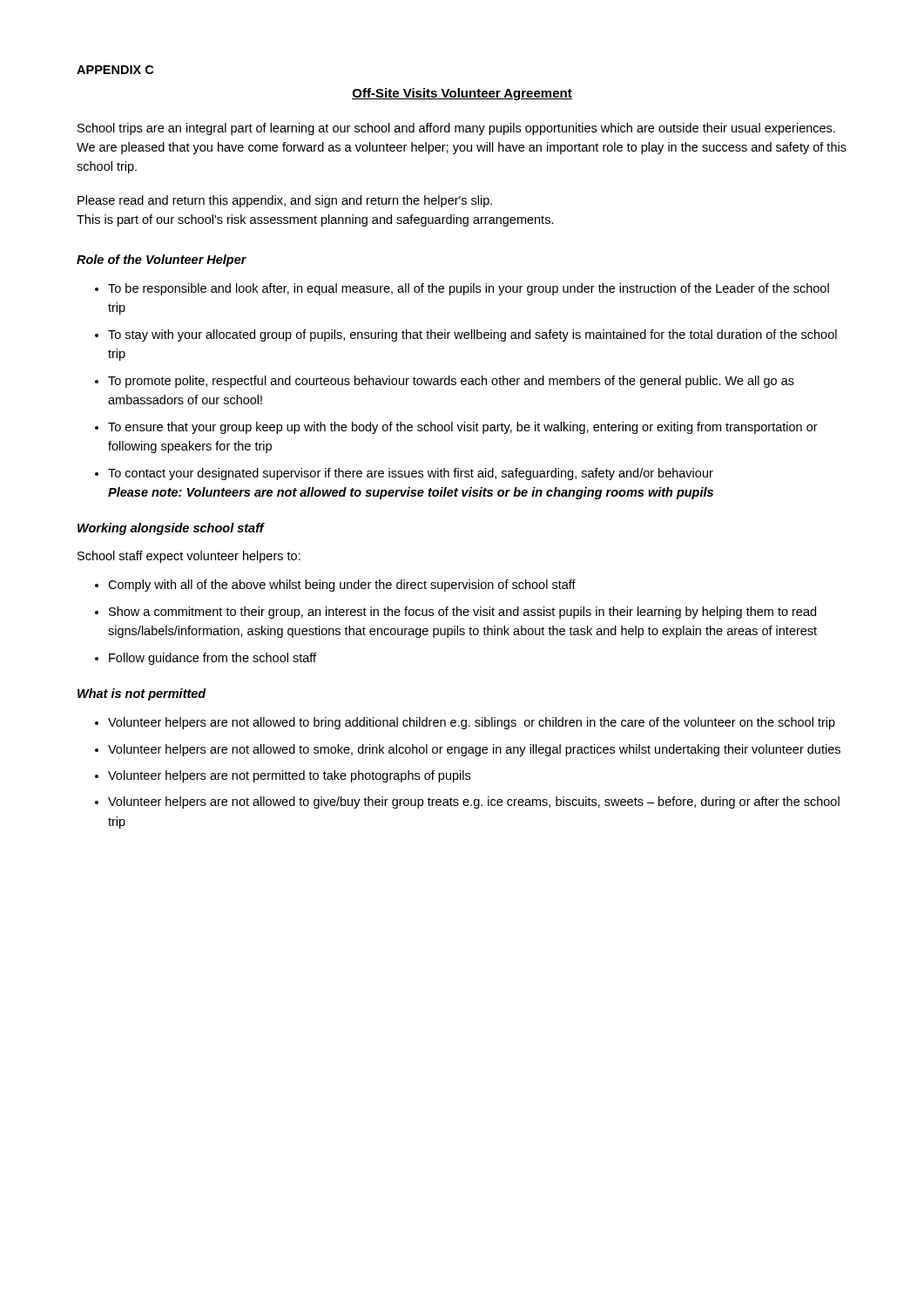The height and width of the screenshot is (1307, 924).
Task: Click on the list item with the text "Volunteer helpers are not permitted"
Action: (289, 776)
